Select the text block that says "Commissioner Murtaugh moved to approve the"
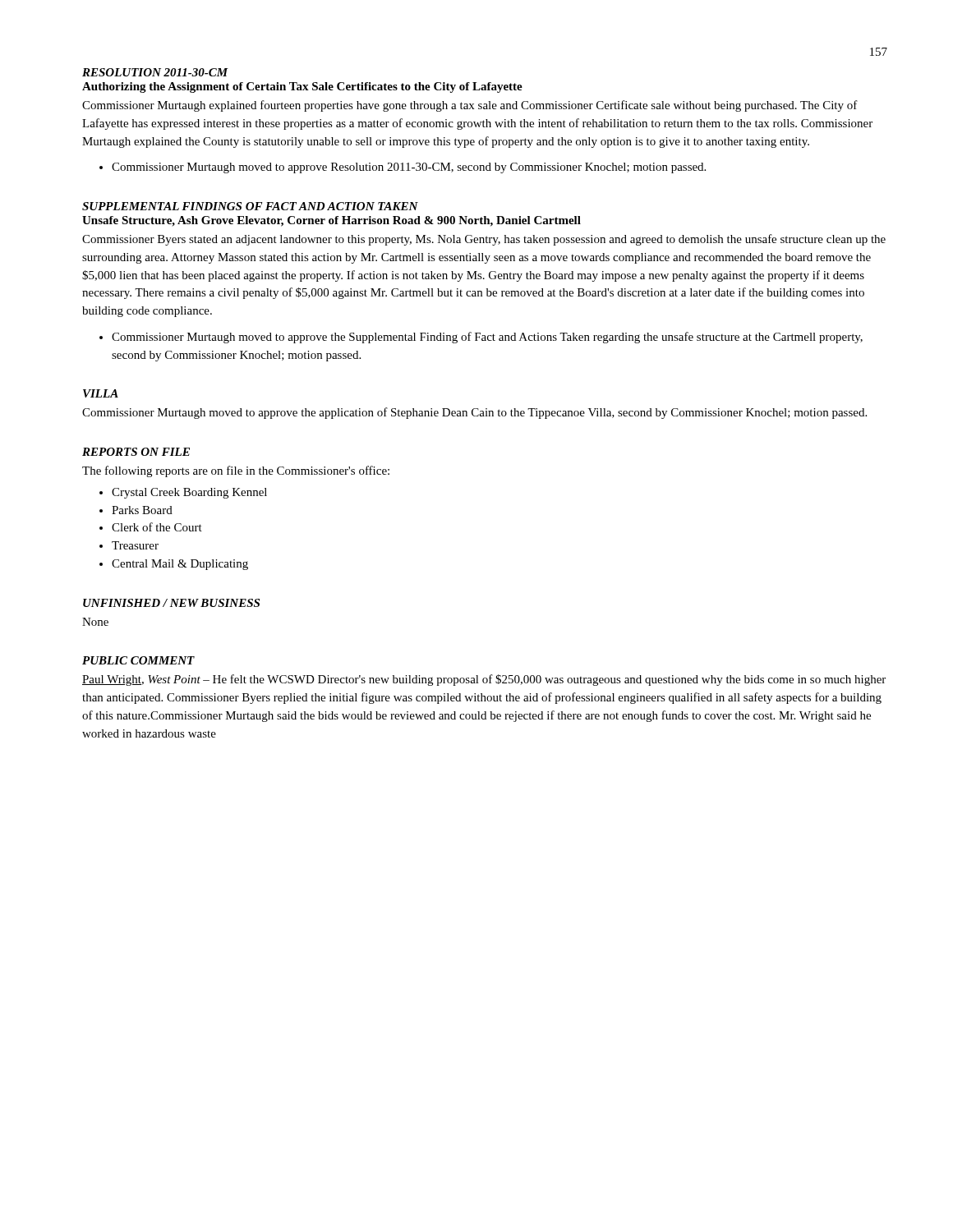This screenshot has height=1232, width=953. (x=485, y=413)
